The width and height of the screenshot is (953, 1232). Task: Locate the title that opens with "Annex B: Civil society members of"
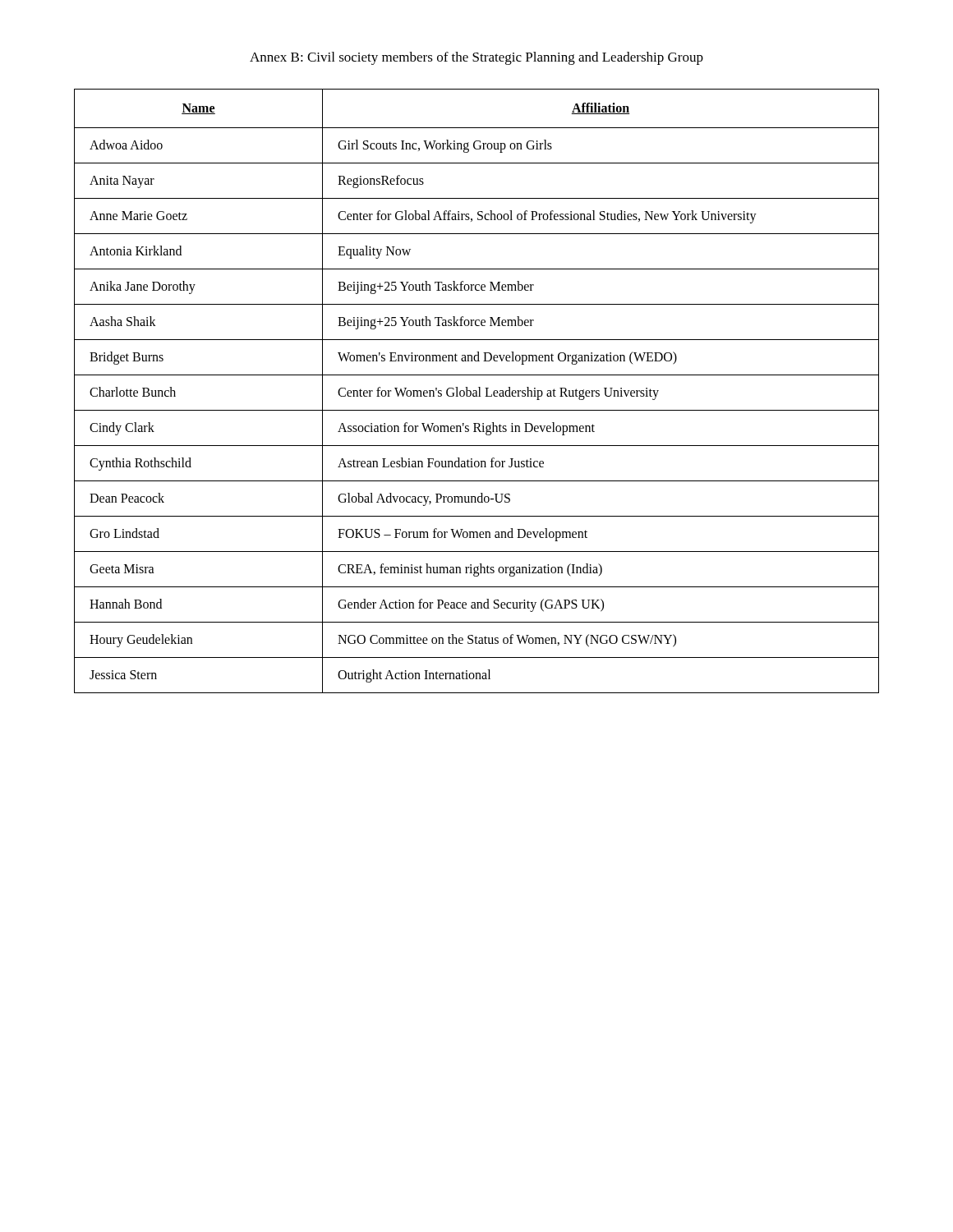(476, 57)
